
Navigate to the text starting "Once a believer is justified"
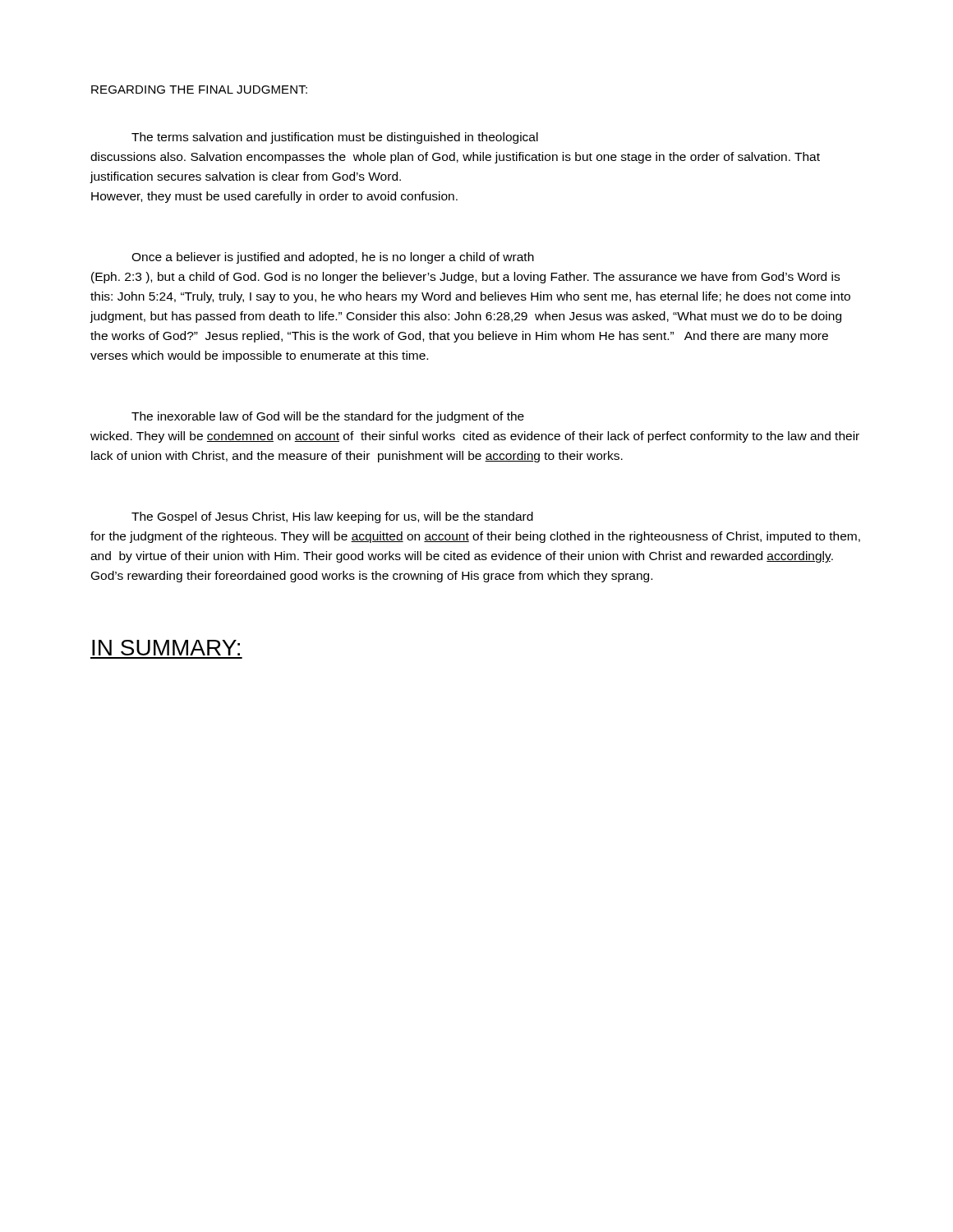click(476, 305)
